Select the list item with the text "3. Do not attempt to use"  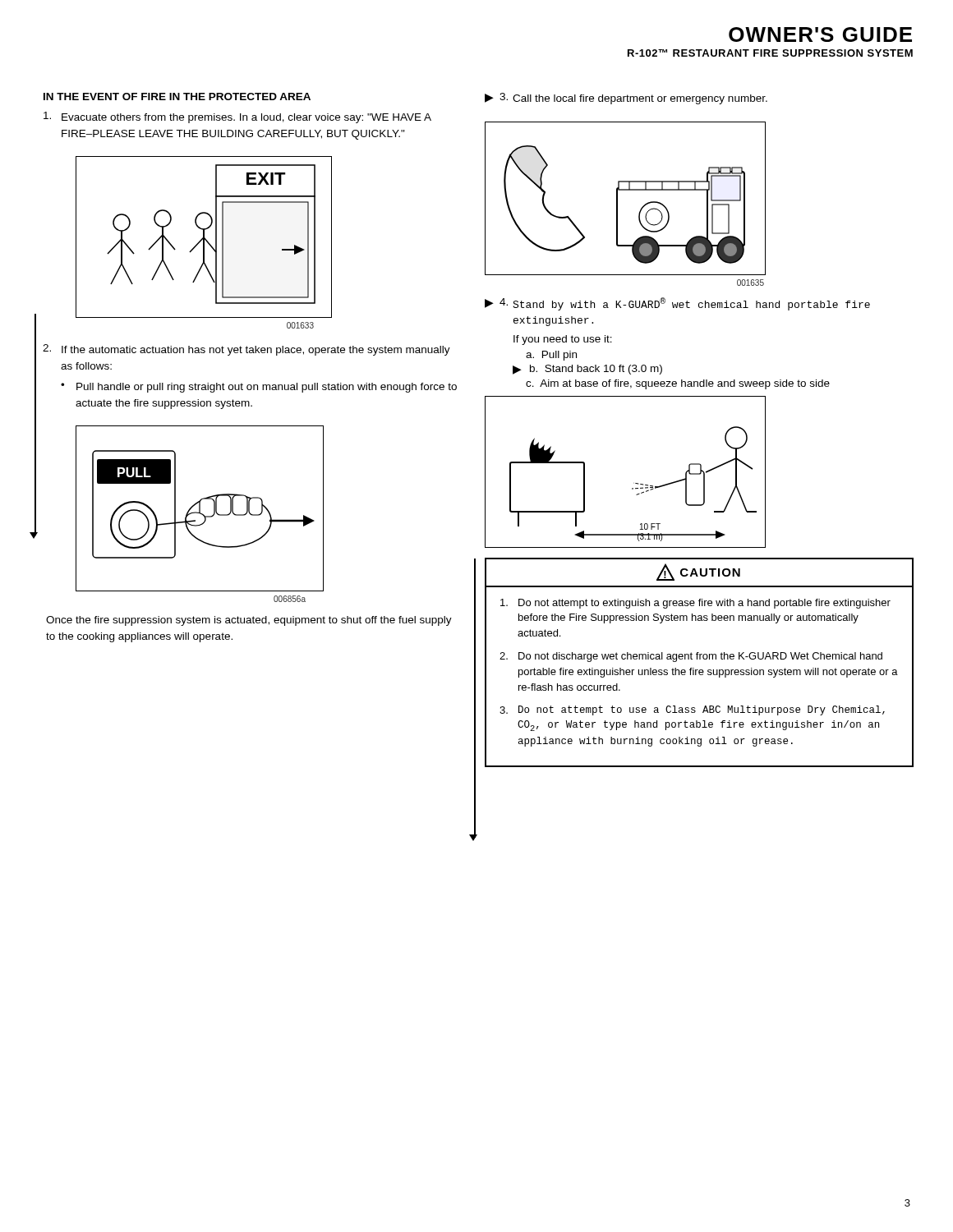[x=699, y=726]
